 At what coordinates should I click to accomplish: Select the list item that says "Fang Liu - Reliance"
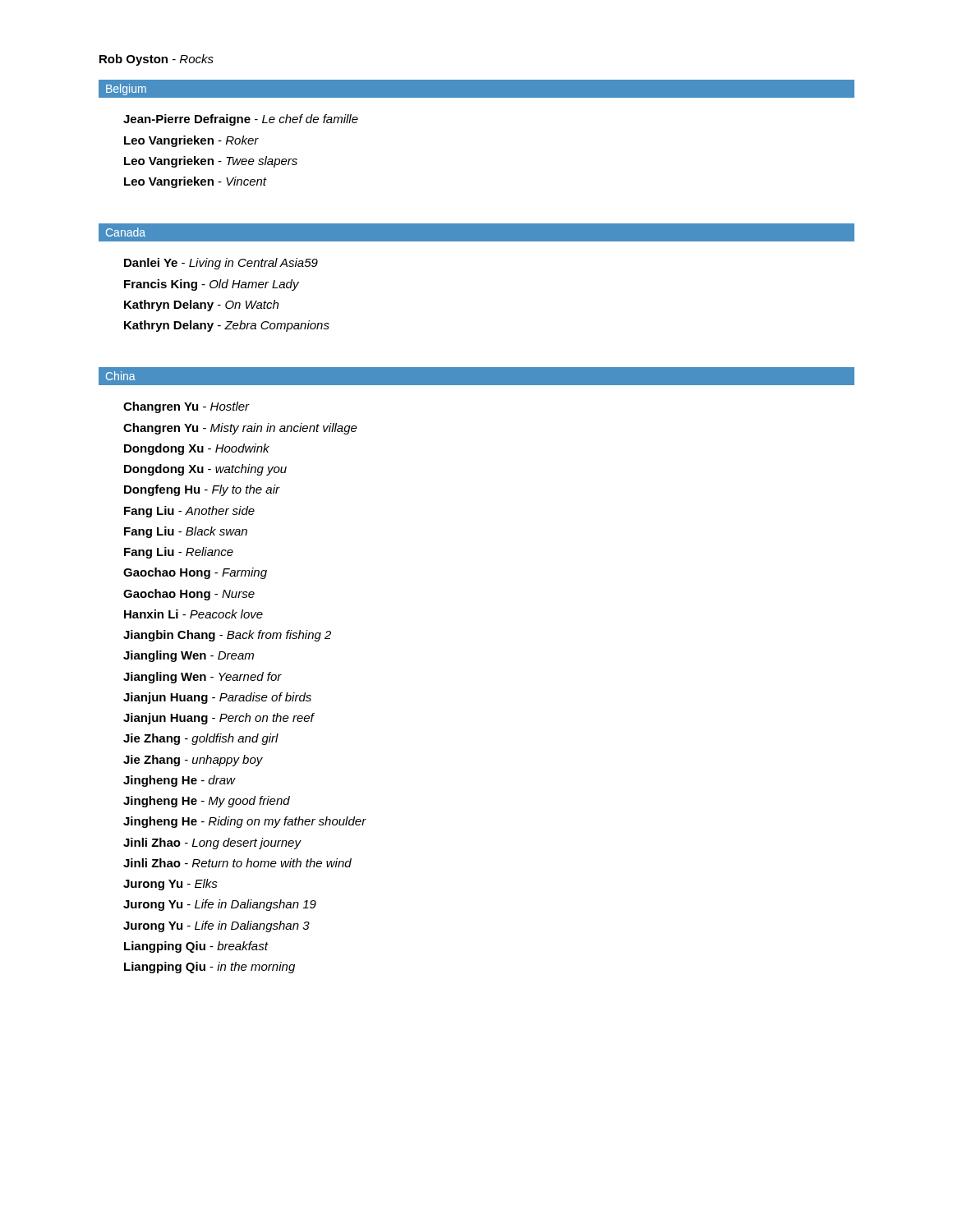click(178, 552)
